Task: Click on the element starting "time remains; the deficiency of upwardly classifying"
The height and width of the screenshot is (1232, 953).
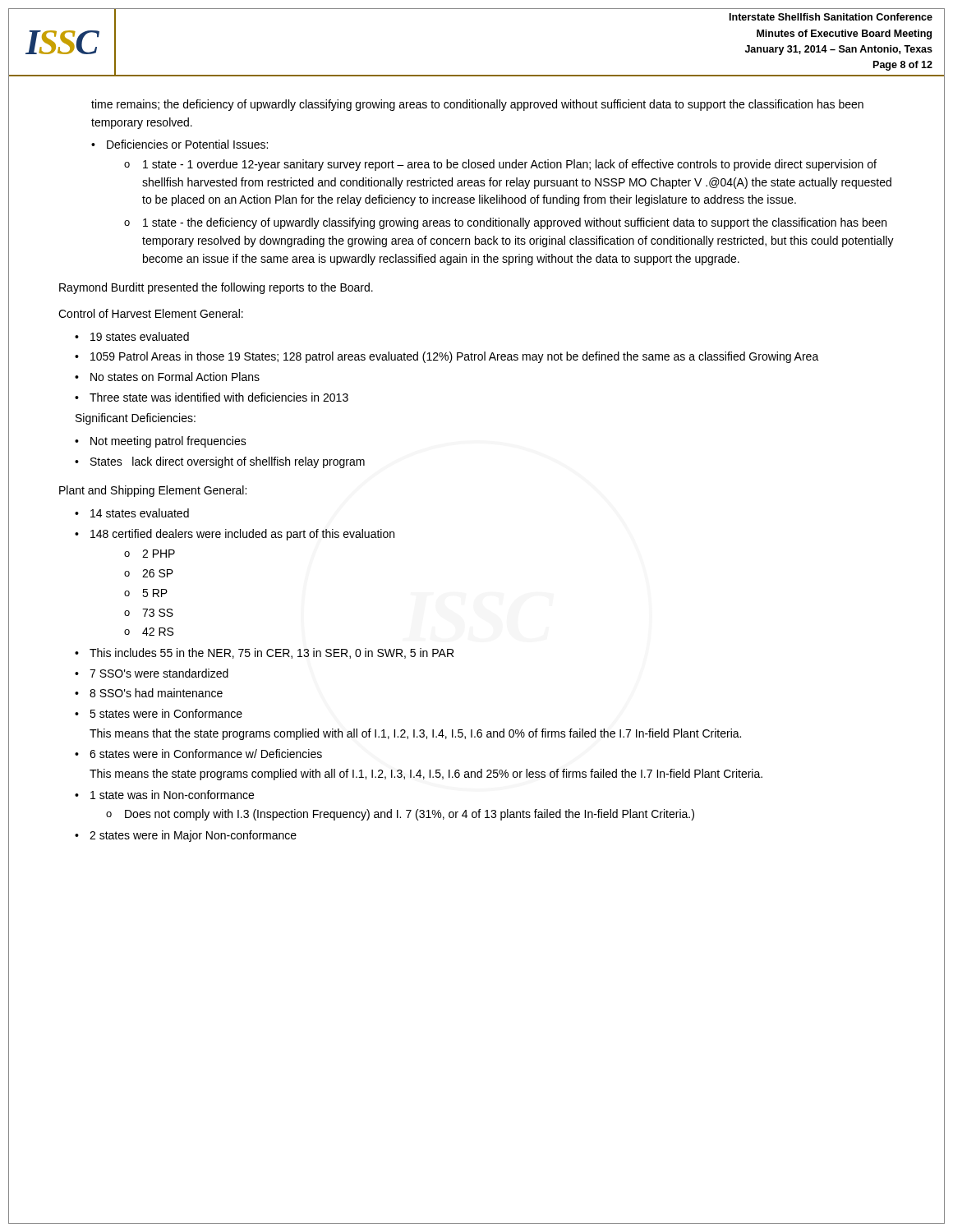Action: click(478, 113)
